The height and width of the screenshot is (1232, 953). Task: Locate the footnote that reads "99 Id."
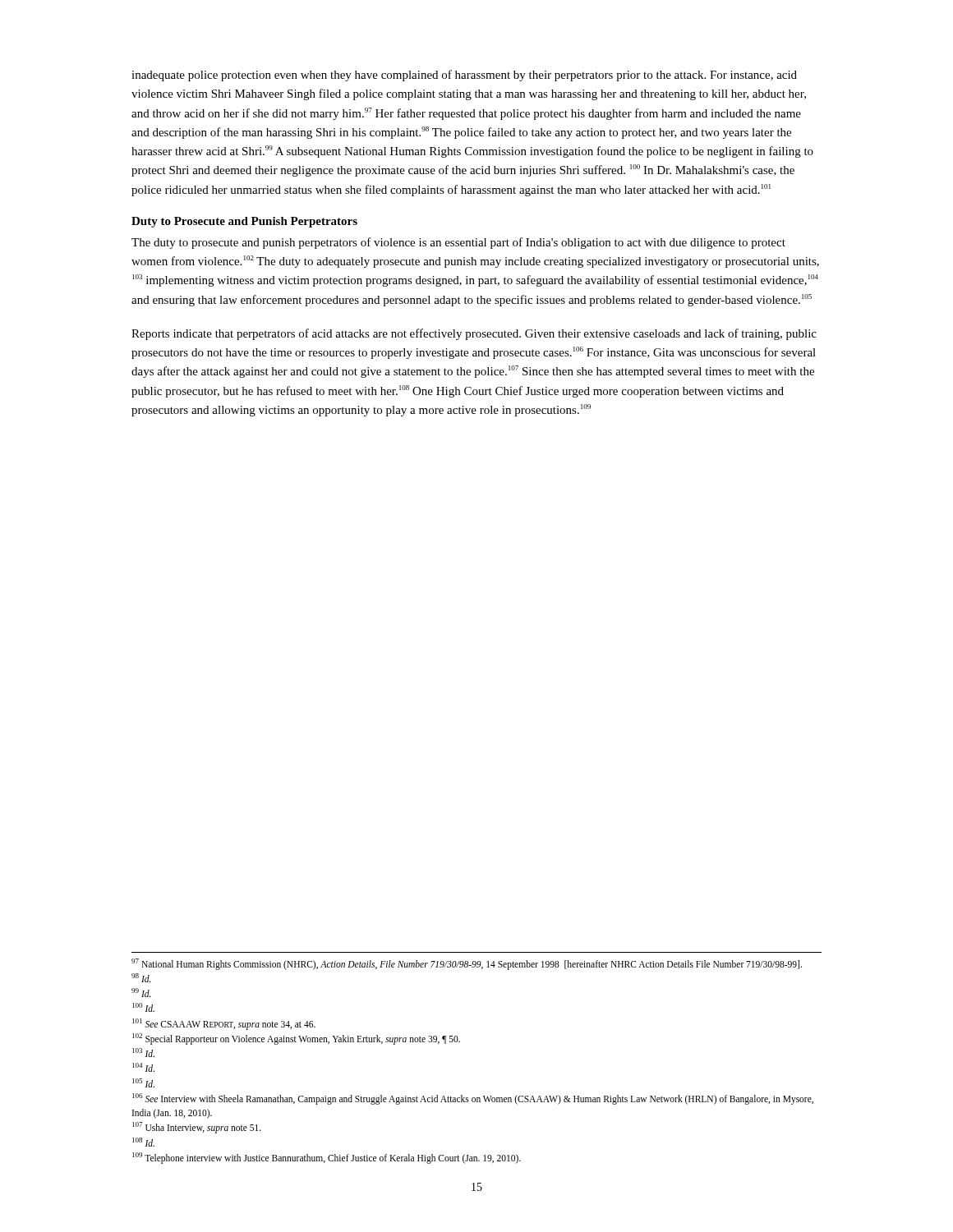[x=141, y=993]
